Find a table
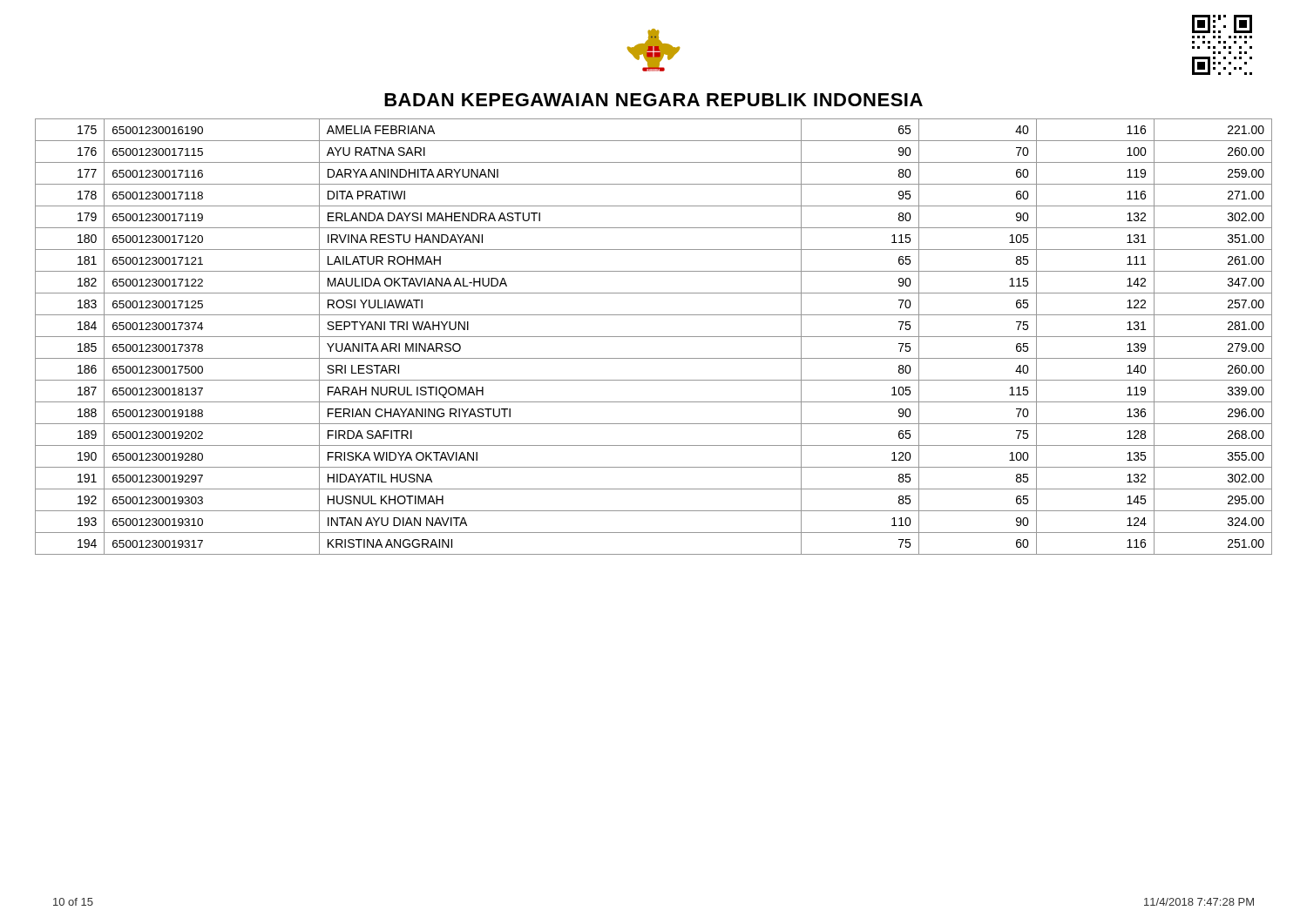 (x=654, y=337)
